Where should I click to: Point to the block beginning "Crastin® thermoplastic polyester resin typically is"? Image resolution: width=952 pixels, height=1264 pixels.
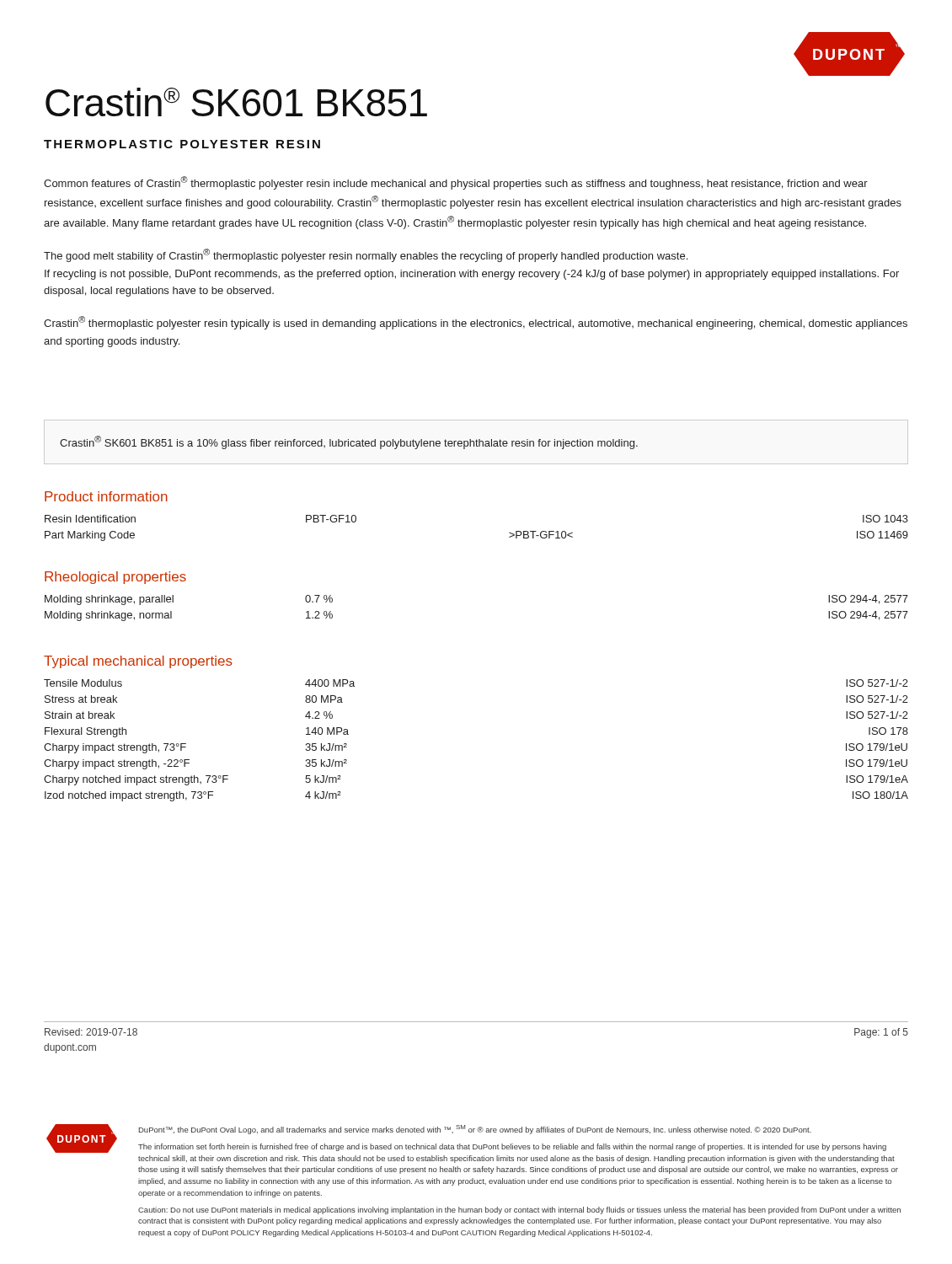point(476,331)
